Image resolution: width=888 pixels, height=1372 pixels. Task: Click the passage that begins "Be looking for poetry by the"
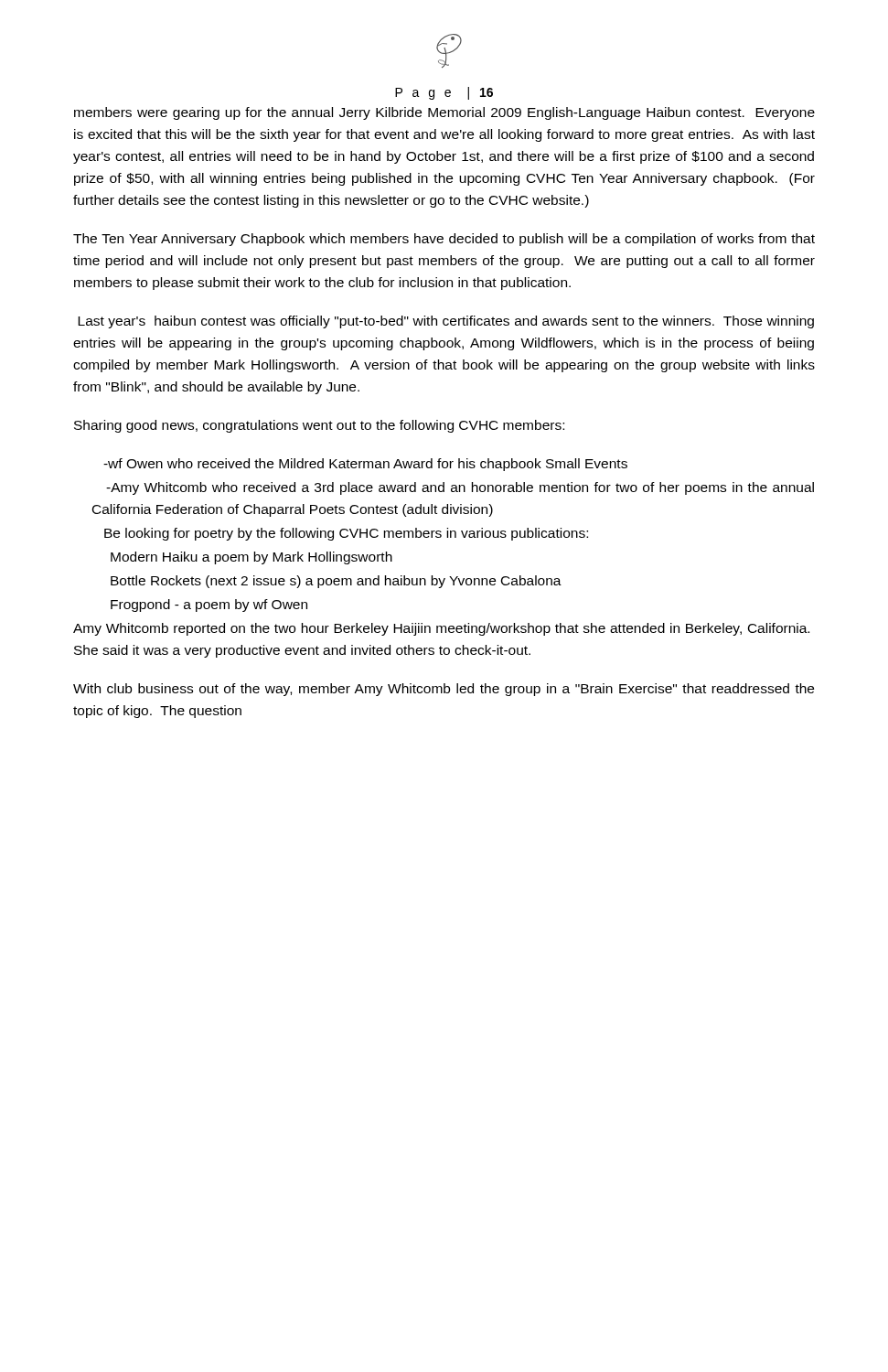(x=340, y=533)
